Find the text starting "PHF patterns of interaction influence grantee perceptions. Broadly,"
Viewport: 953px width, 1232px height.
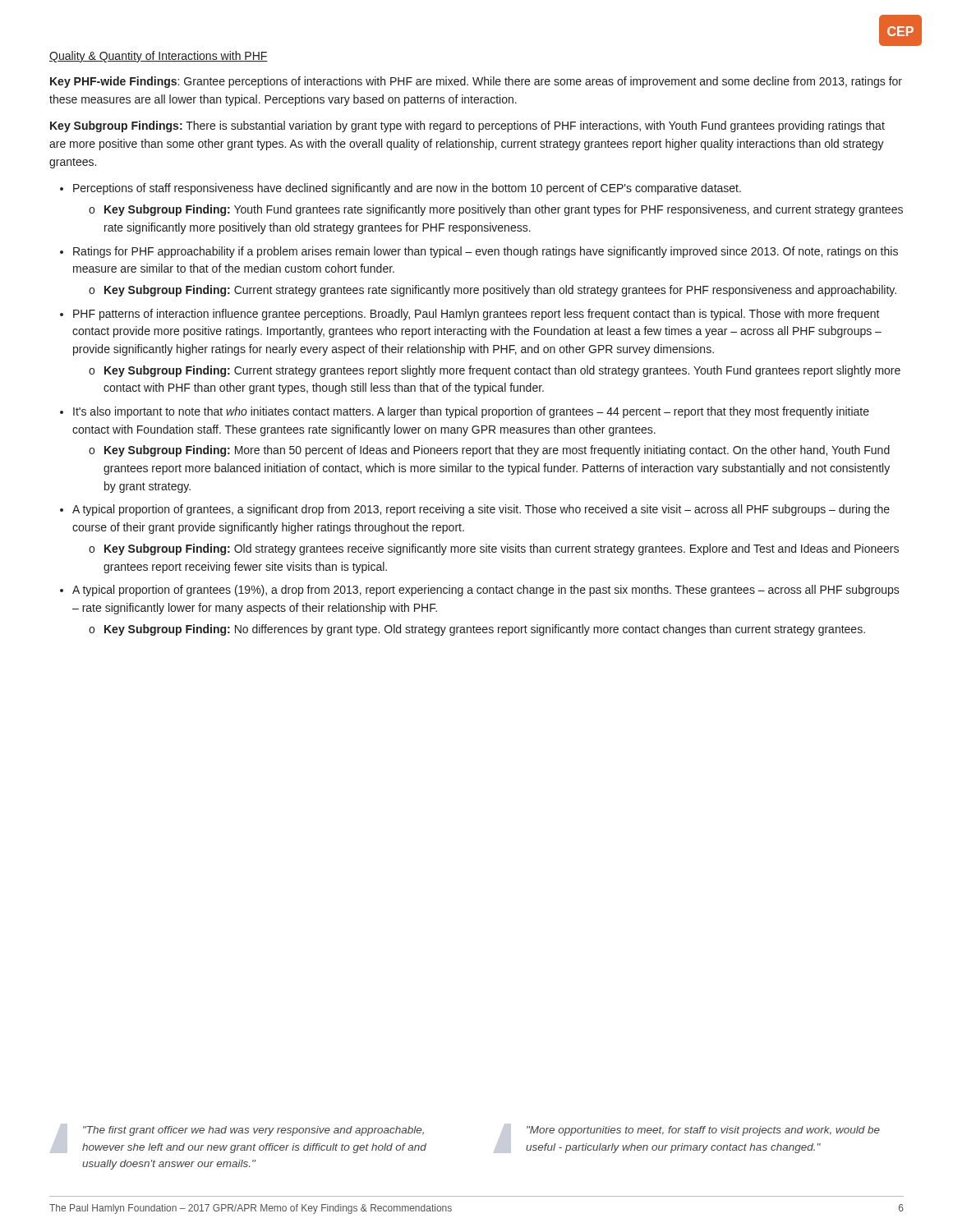pos(488,352)
